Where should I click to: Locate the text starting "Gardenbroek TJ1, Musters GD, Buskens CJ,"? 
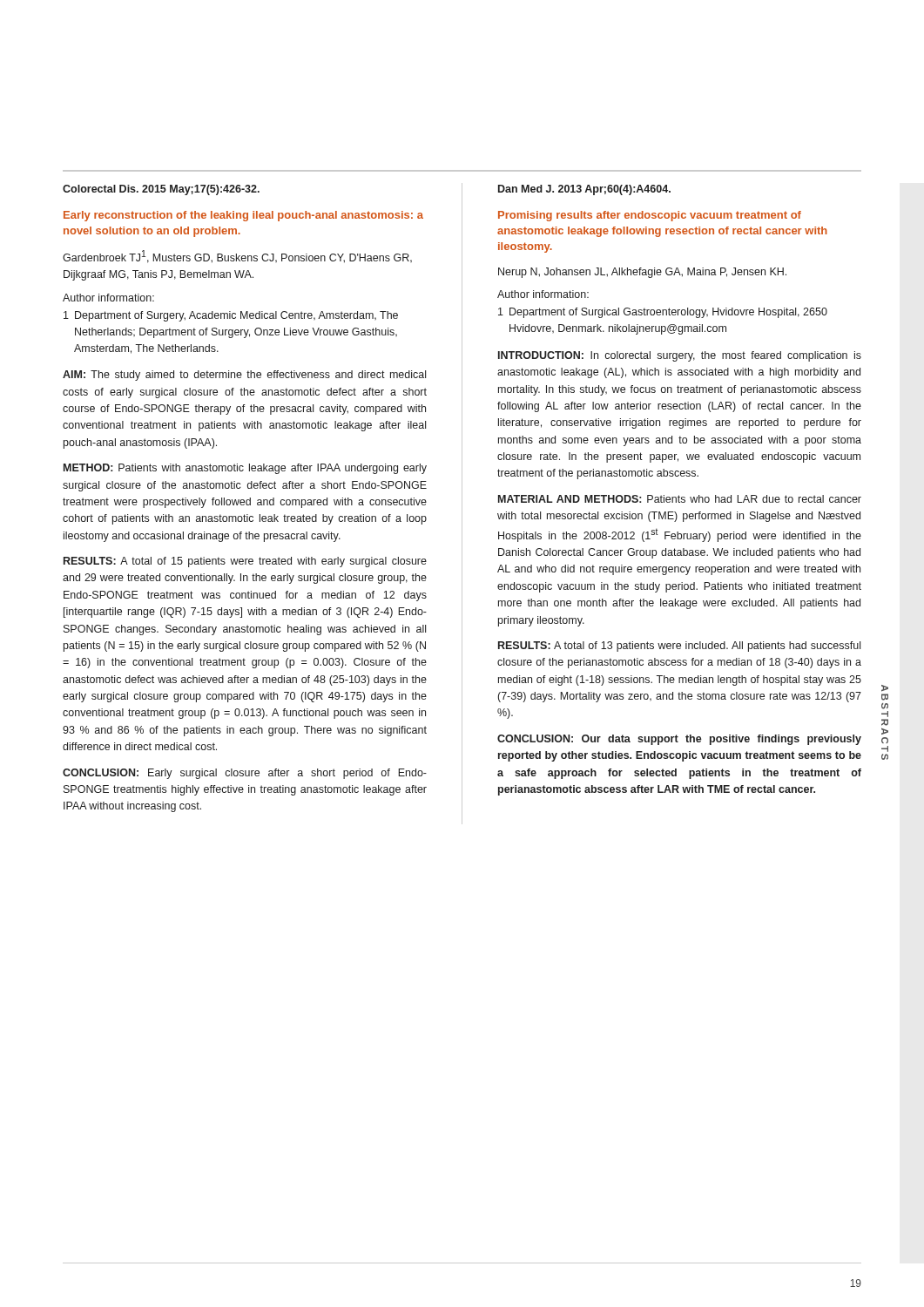point(238,265)
